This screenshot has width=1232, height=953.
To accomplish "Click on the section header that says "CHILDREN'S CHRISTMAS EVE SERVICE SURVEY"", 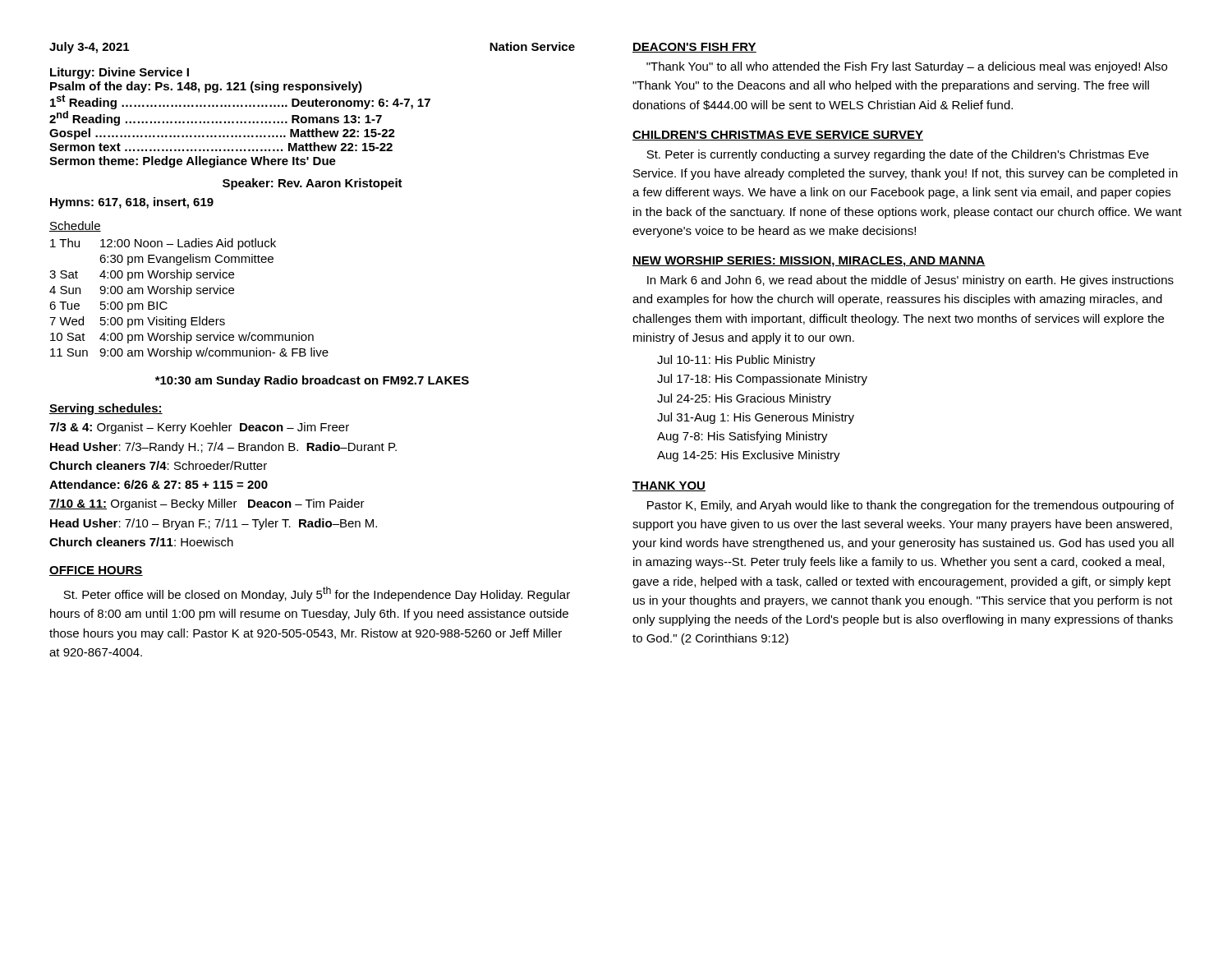I will click(778, 134).
